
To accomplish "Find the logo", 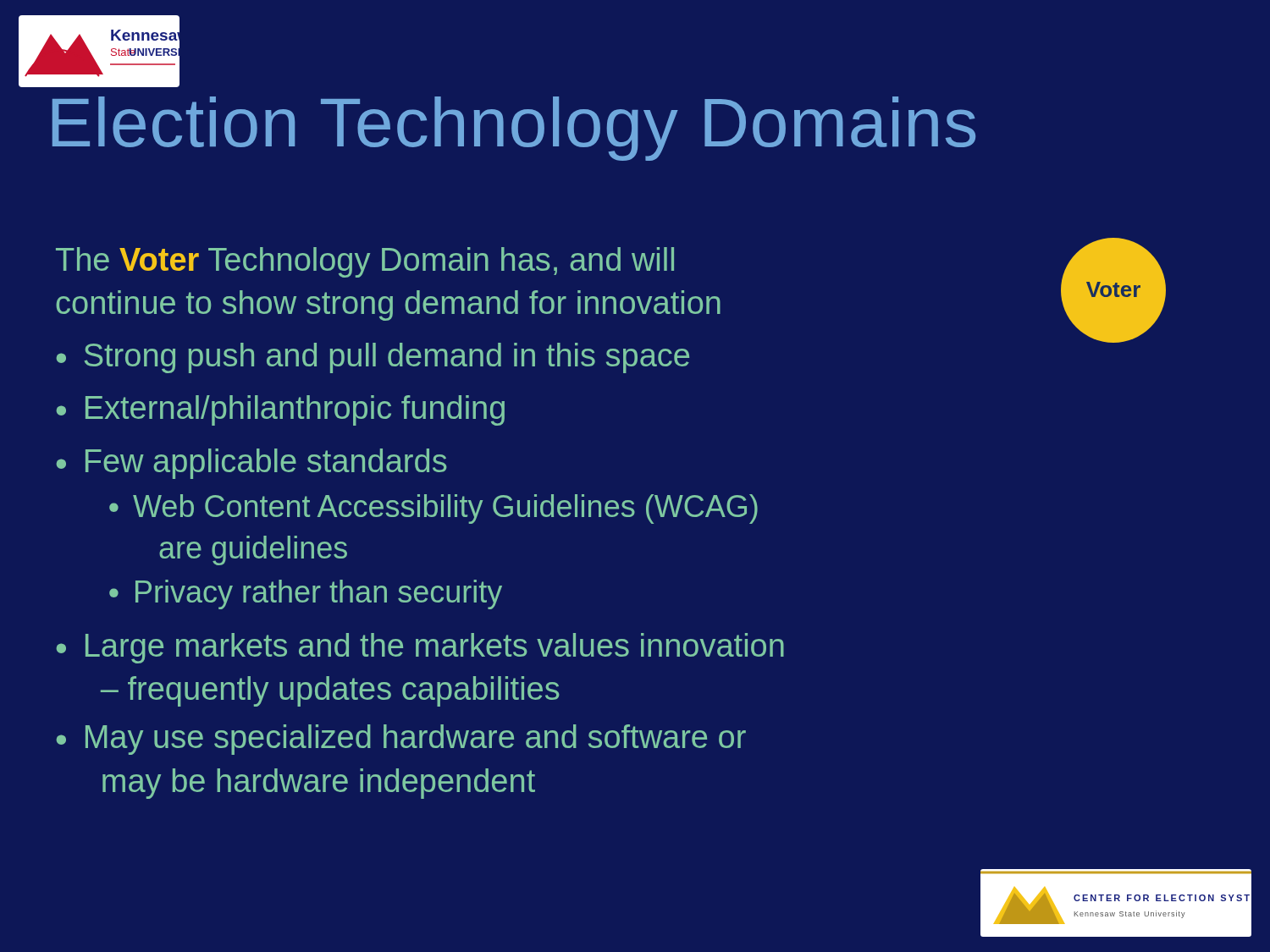I will [1116, 903].
